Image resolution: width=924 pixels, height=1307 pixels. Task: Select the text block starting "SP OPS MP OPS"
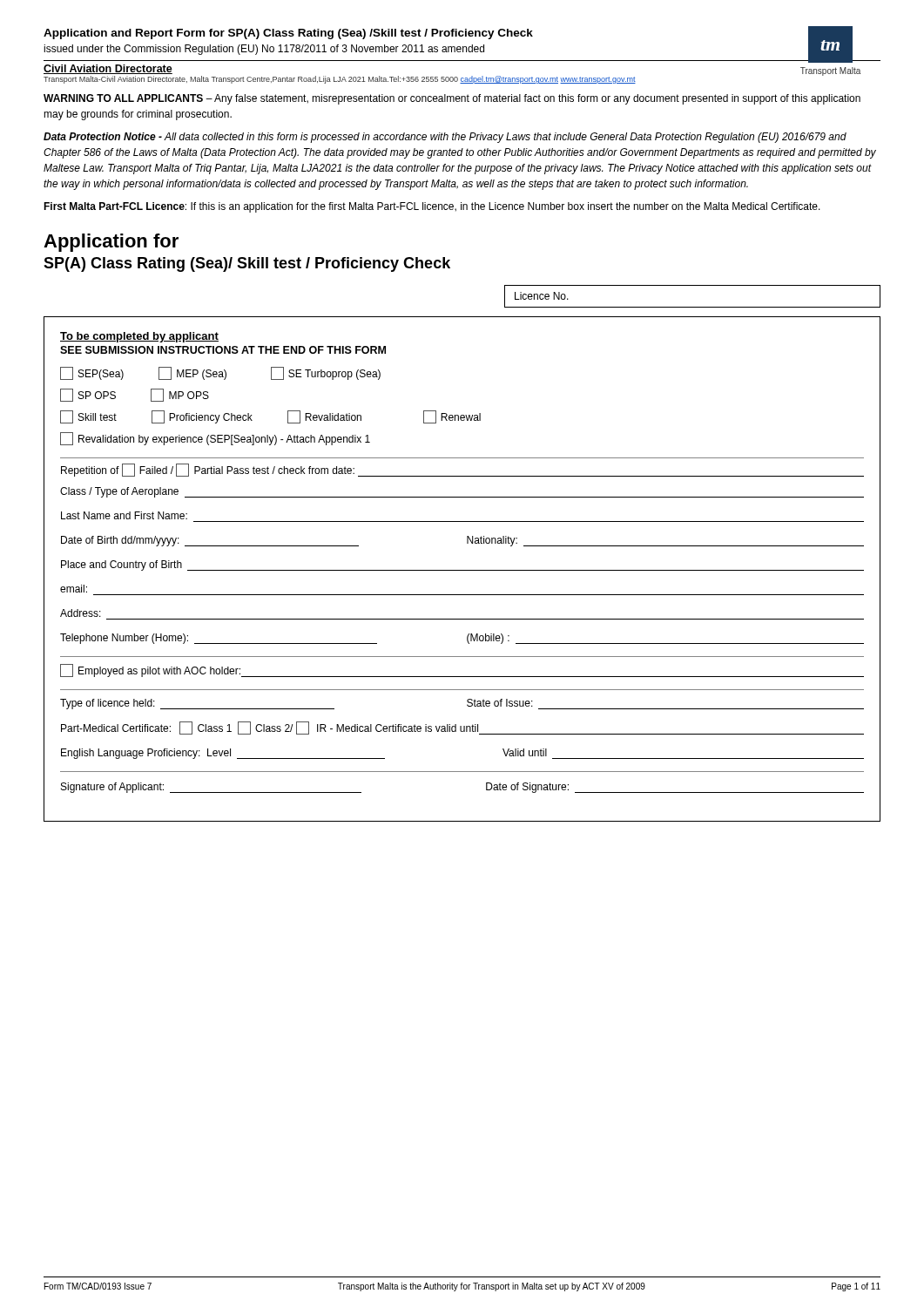click(89, 395)
